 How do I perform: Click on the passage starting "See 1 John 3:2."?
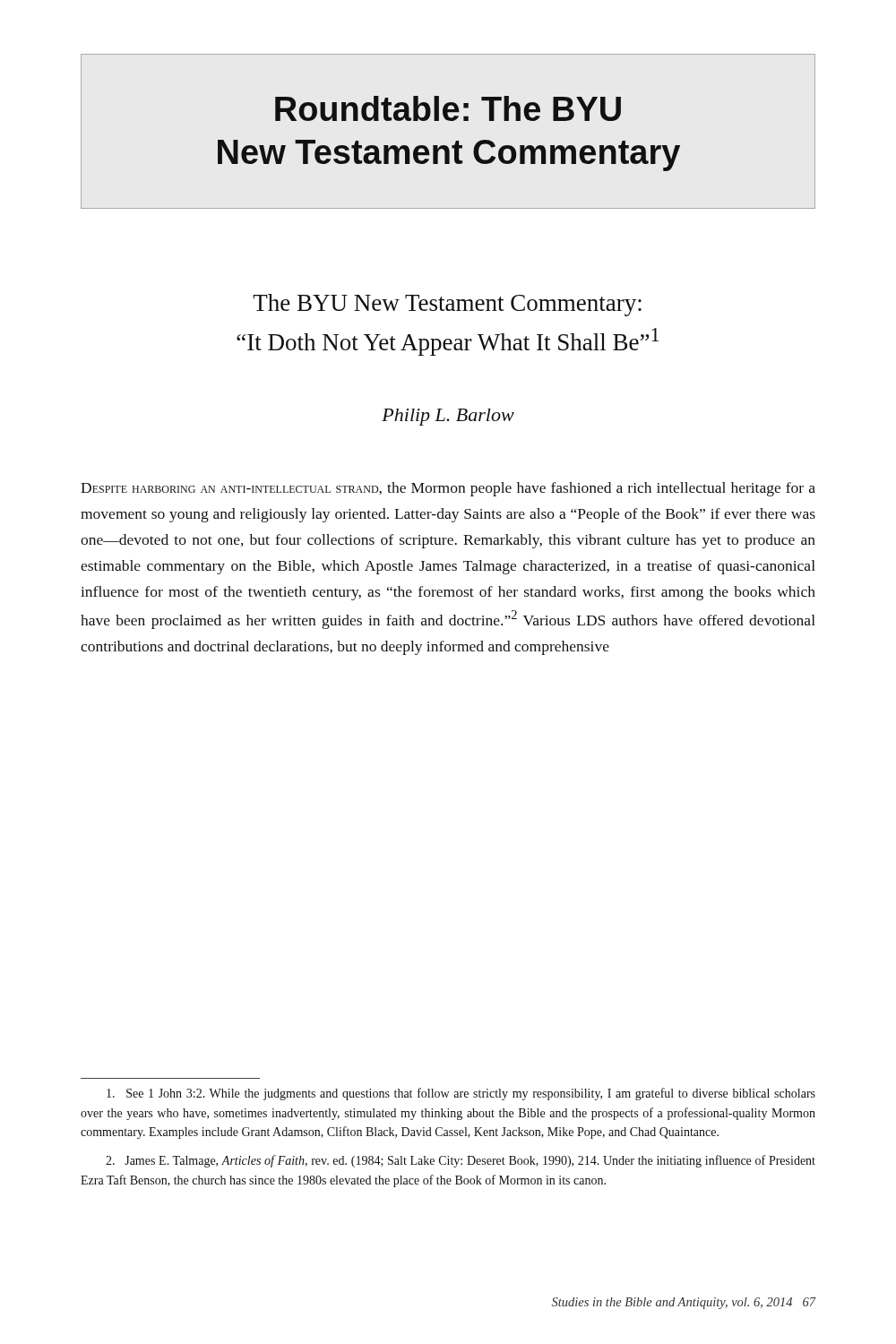448,1113
